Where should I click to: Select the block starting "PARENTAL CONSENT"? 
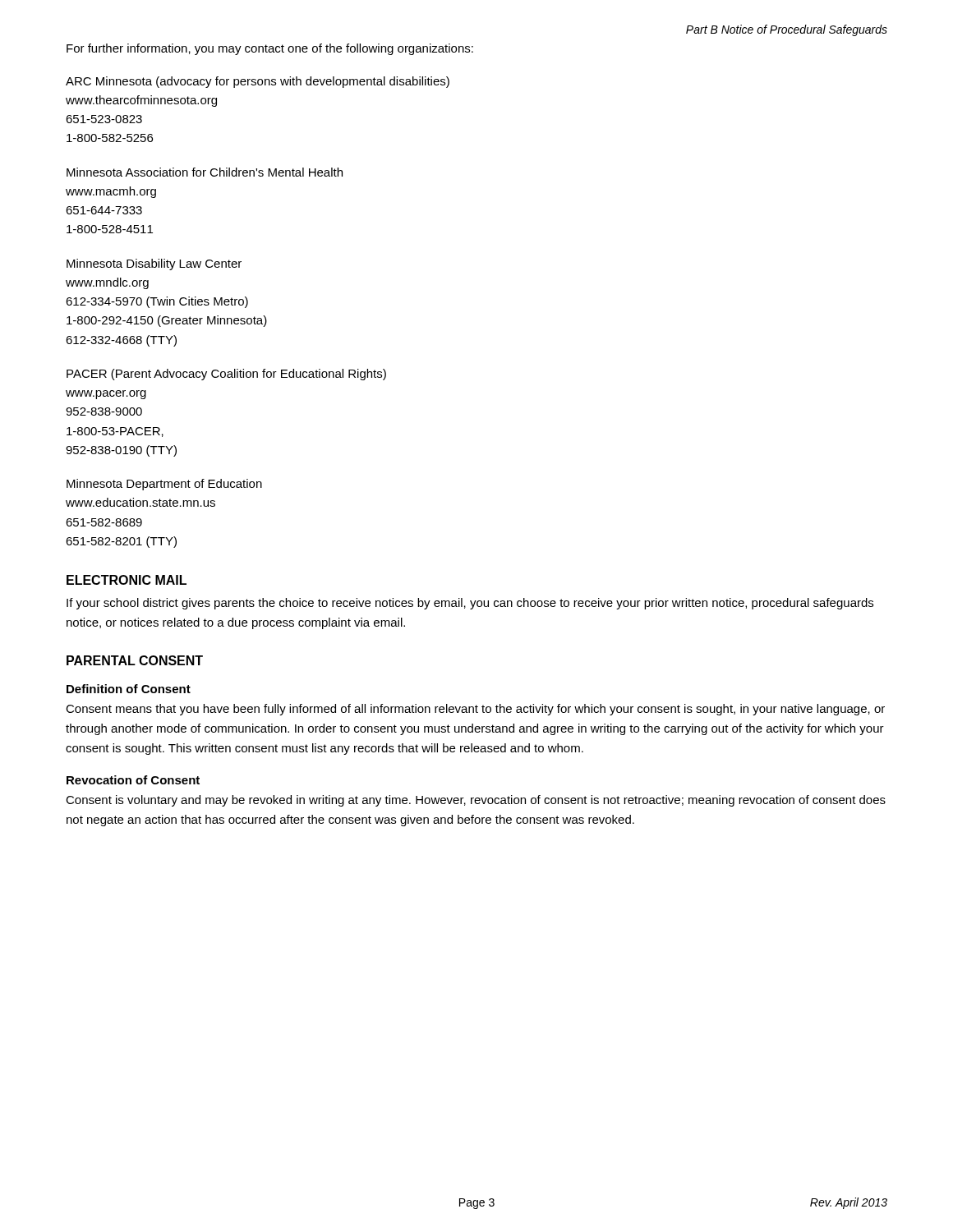[x=134, y=661]
